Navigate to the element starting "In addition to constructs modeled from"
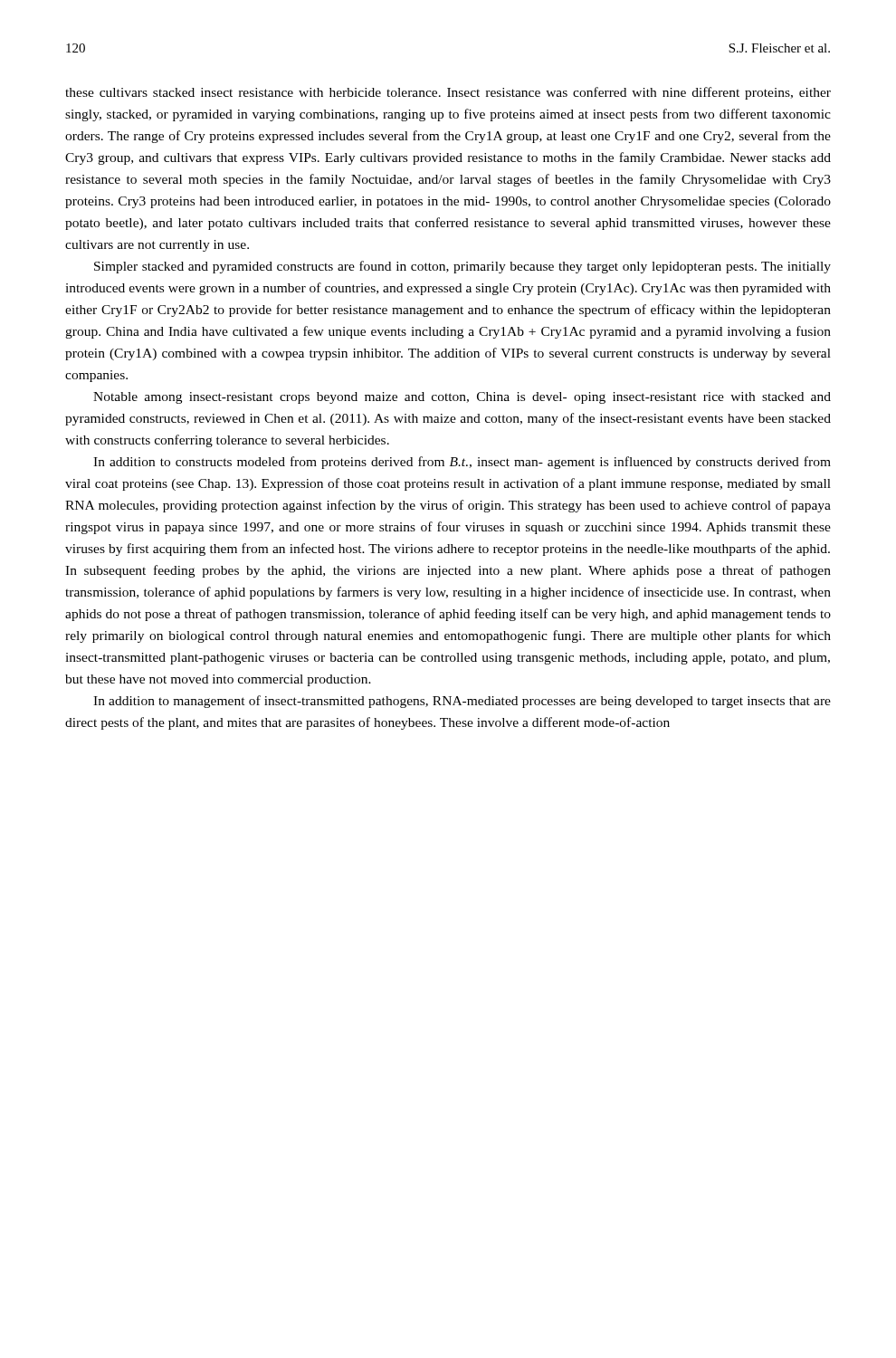The image size is (896, 1358). click(x=448, y=570)
